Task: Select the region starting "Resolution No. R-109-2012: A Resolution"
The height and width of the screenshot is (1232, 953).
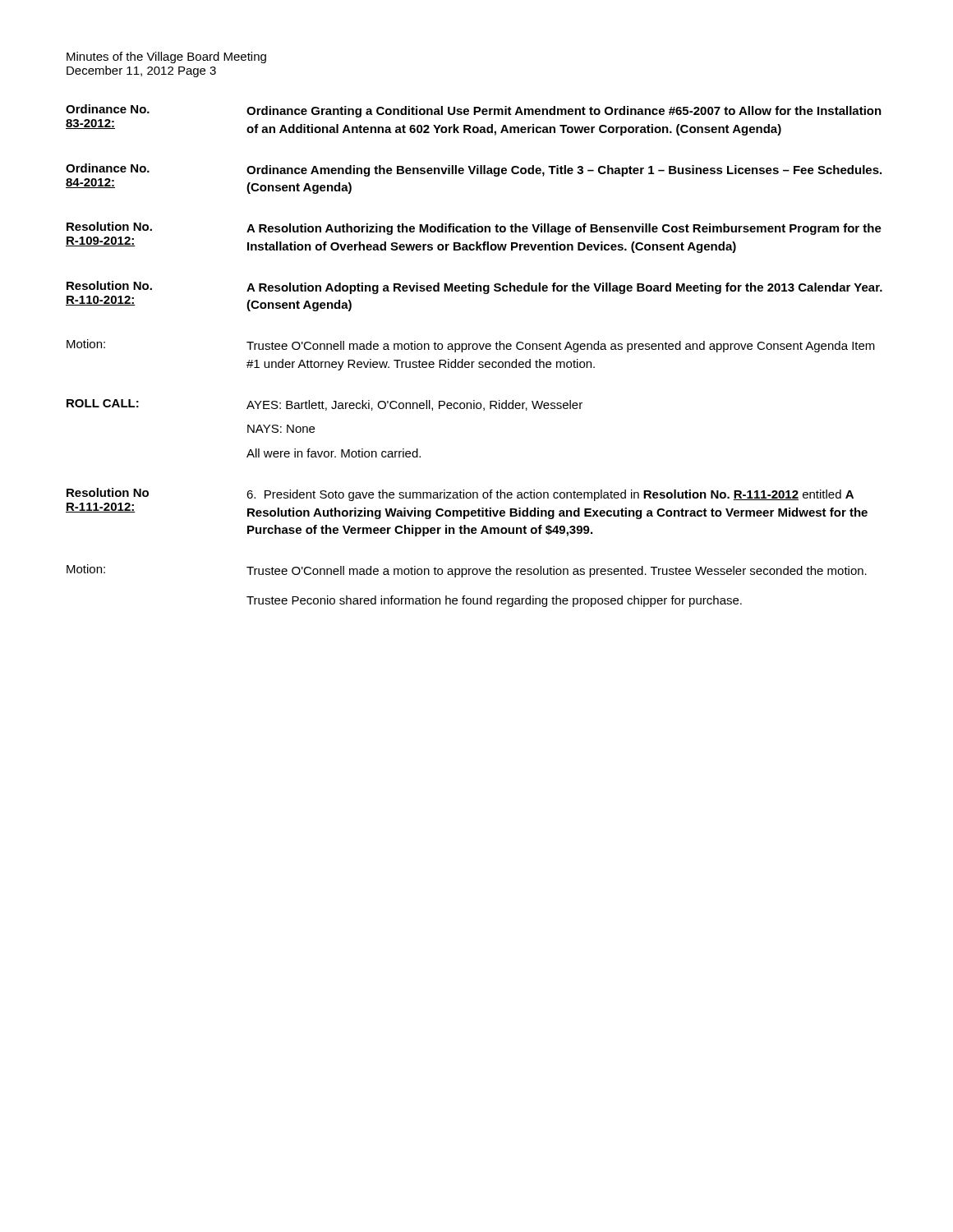Action: coord(476,237)
